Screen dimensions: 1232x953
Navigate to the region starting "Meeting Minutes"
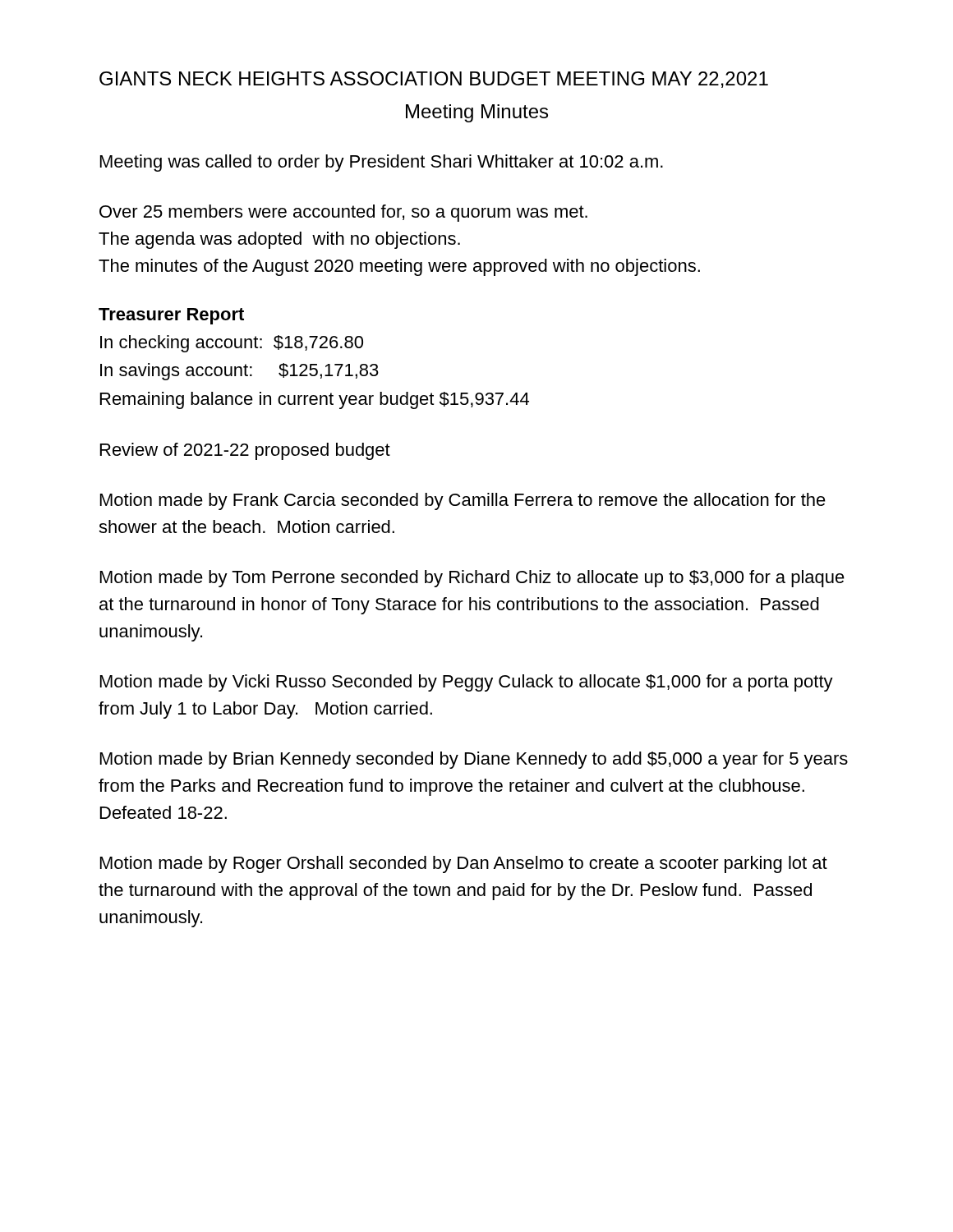[476, 112]
